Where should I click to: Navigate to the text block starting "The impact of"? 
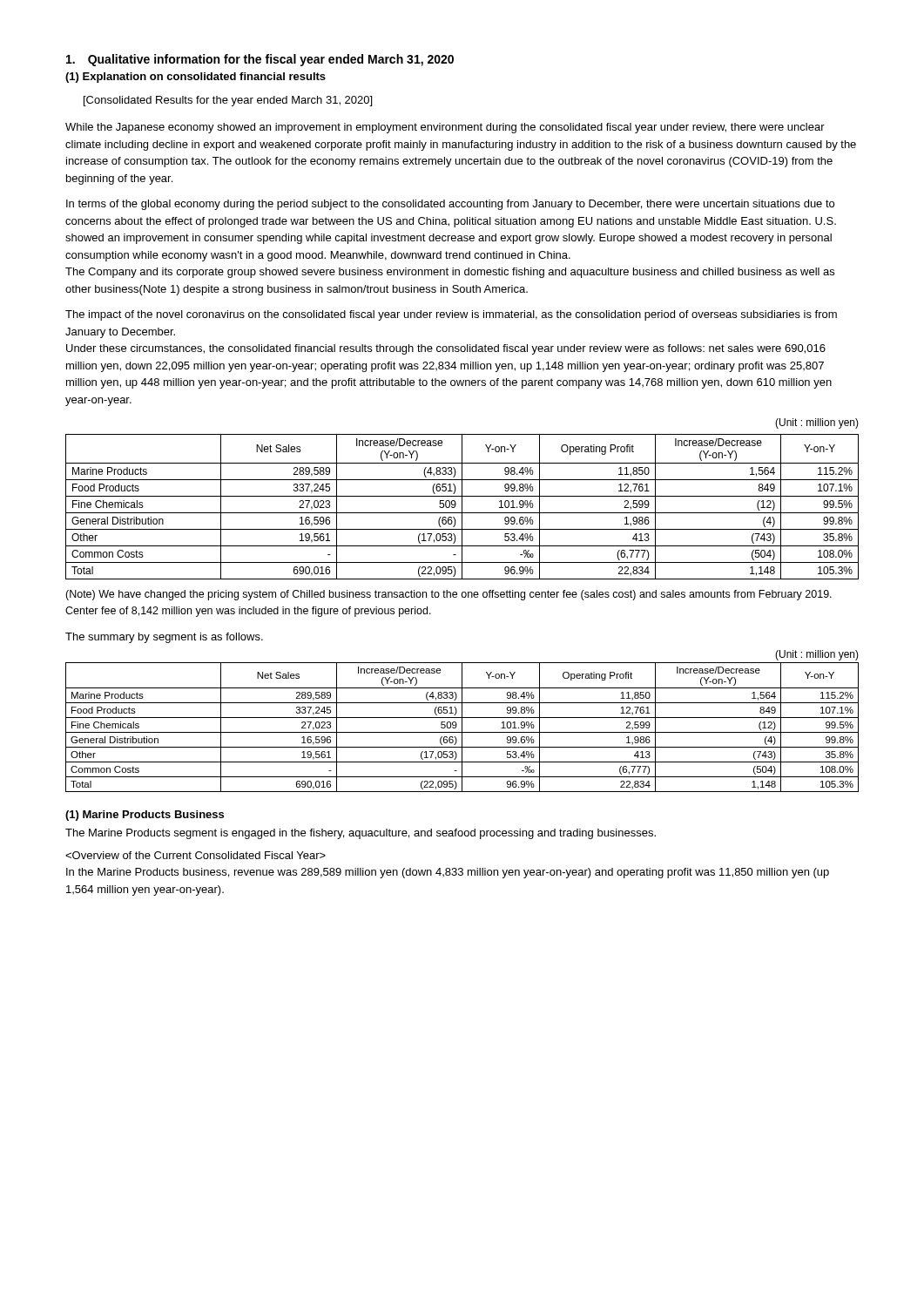462,357
